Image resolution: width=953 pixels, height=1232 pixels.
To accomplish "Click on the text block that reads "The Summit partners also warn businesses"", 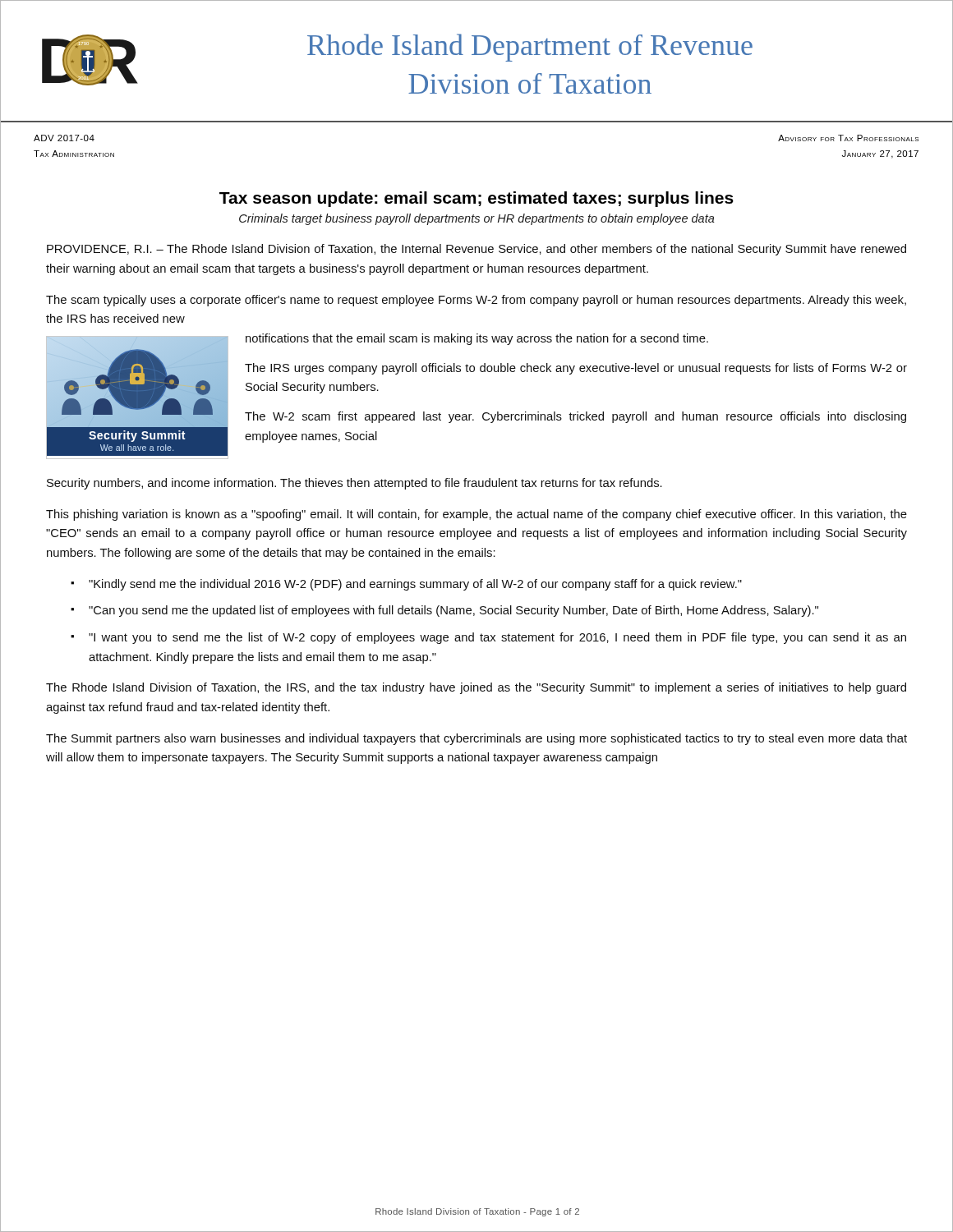I will pyautogui.click(x=476, y=748).
